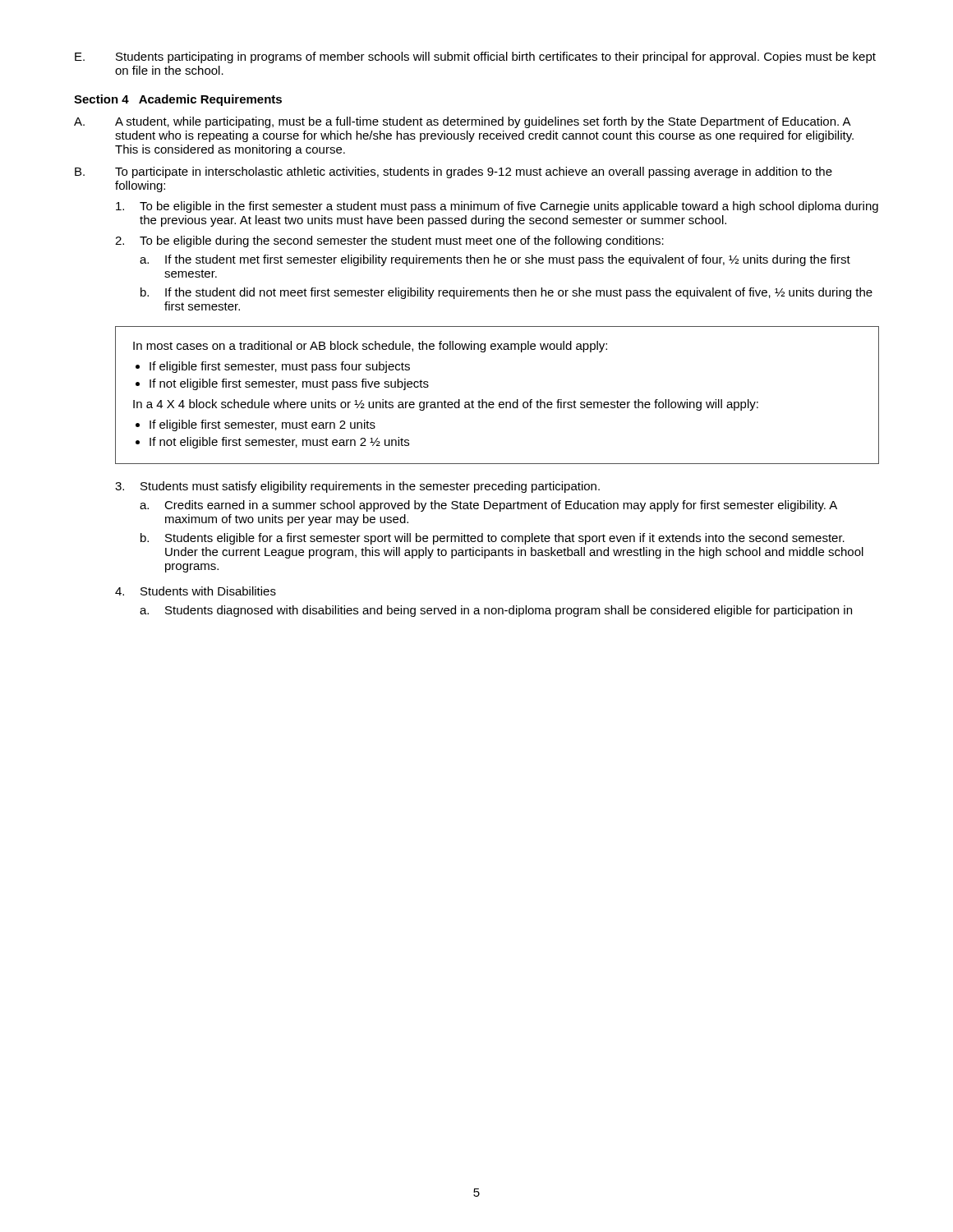Where is the passage that starts "b. If the student did not meet first"?
Screen dimensions: 1232x953
pos(509,299)
